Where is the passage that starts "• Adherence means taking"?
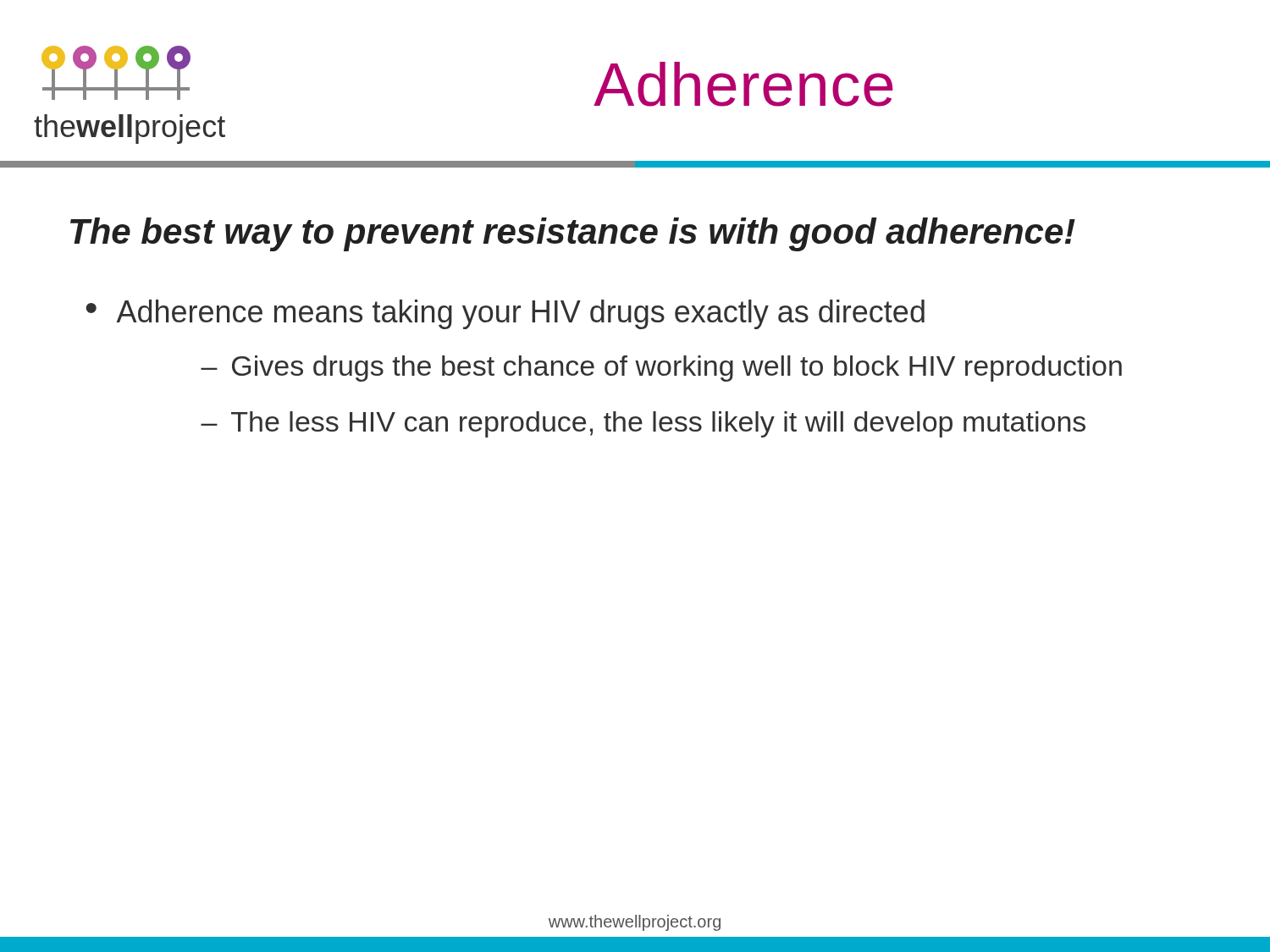Image resolution: width=1270 pixels, height=952 pixels. pos(604,376)
